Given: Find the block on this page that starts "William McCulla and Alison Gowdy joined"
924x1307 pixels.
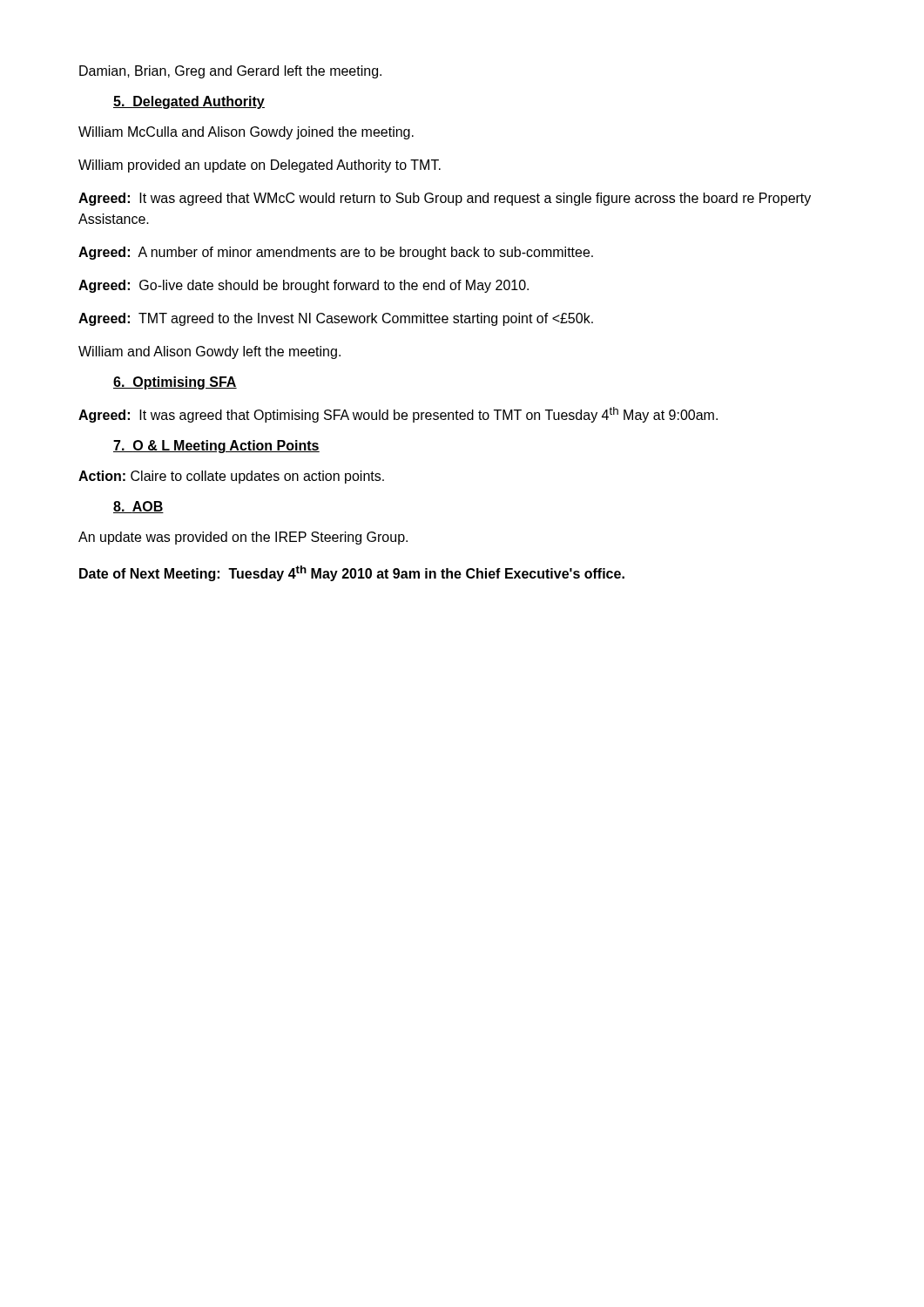Looking at the screenshot, I should pyautogui.click(x=246, y=132).
